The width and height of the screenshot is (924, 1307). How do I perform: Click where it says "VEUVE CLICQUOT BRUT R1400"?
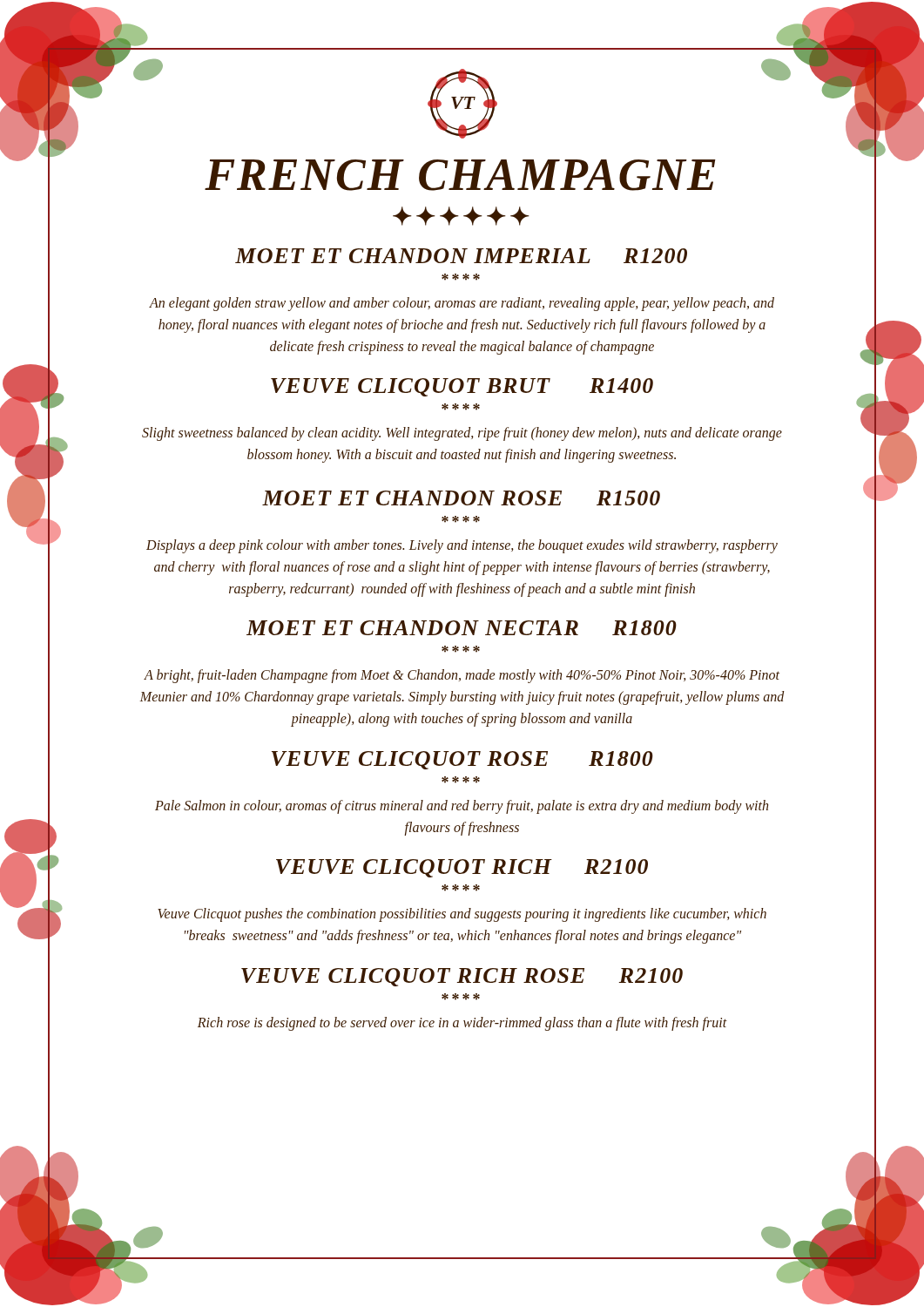tap(462, 386)
